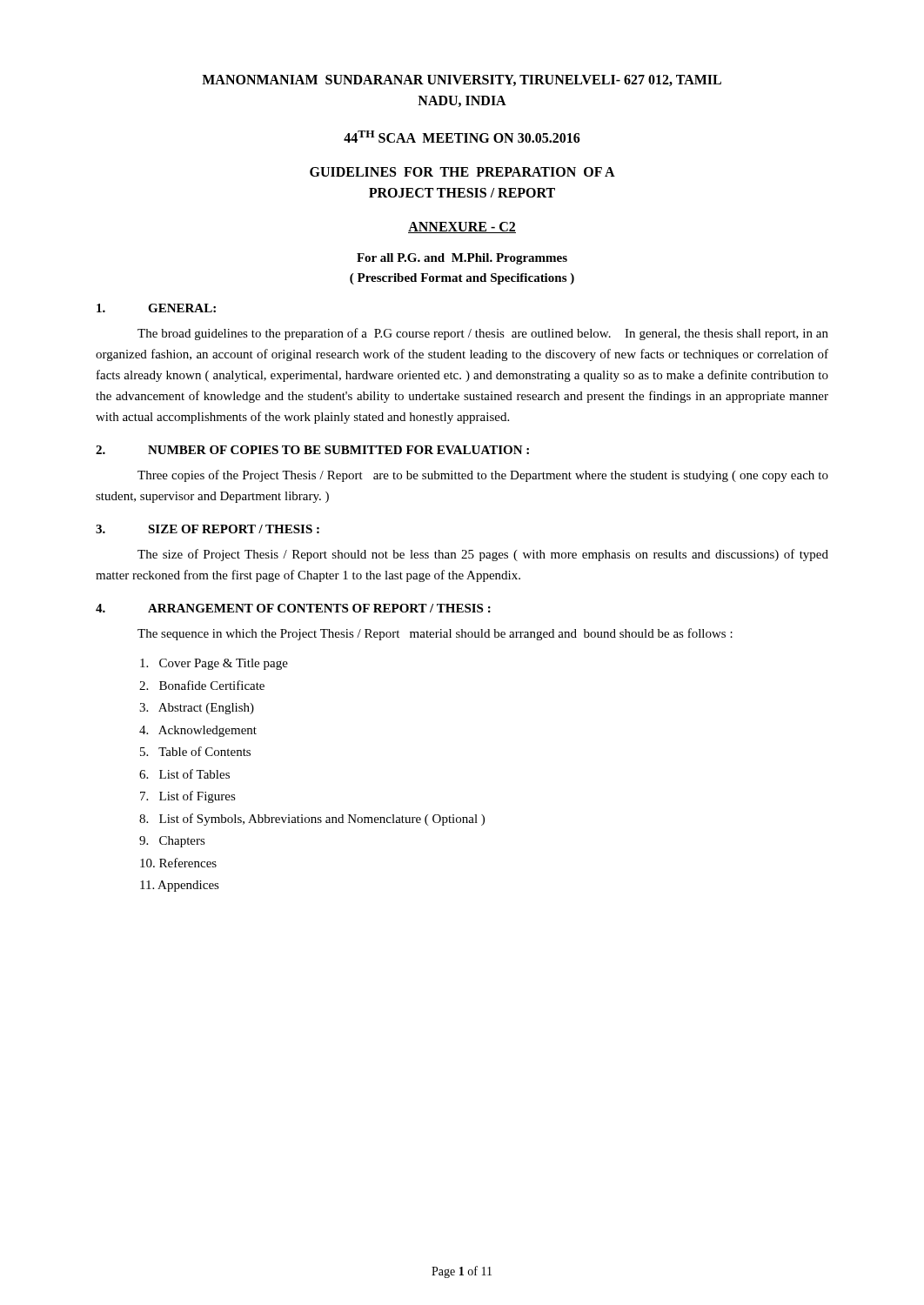Point to the block starting "2. Bonafide Certificate"

202,685
